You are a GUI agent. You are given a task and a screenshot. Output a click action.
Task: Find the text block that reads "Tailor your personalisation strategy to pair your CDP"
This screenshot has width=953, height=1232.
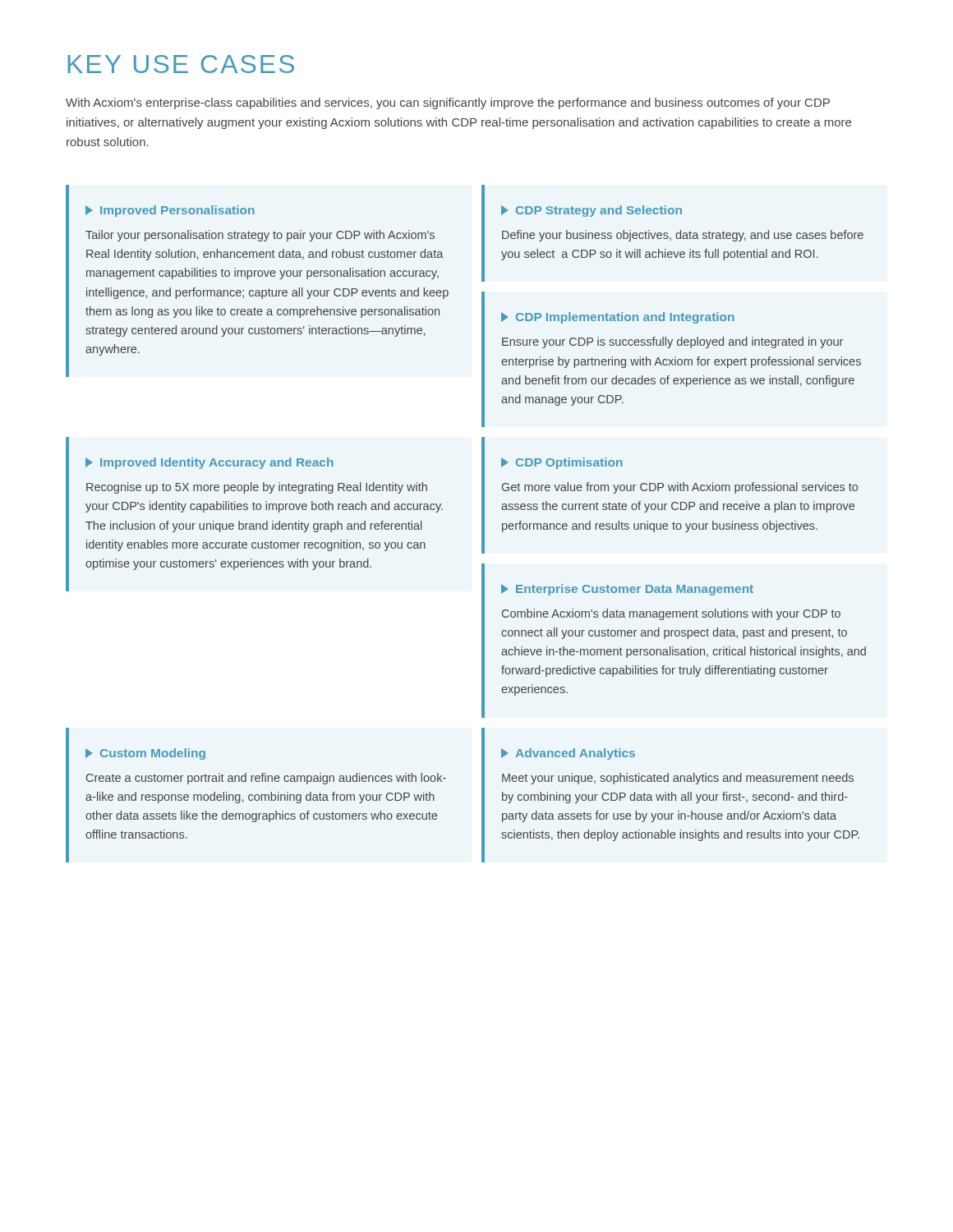[x=269, y=292]
